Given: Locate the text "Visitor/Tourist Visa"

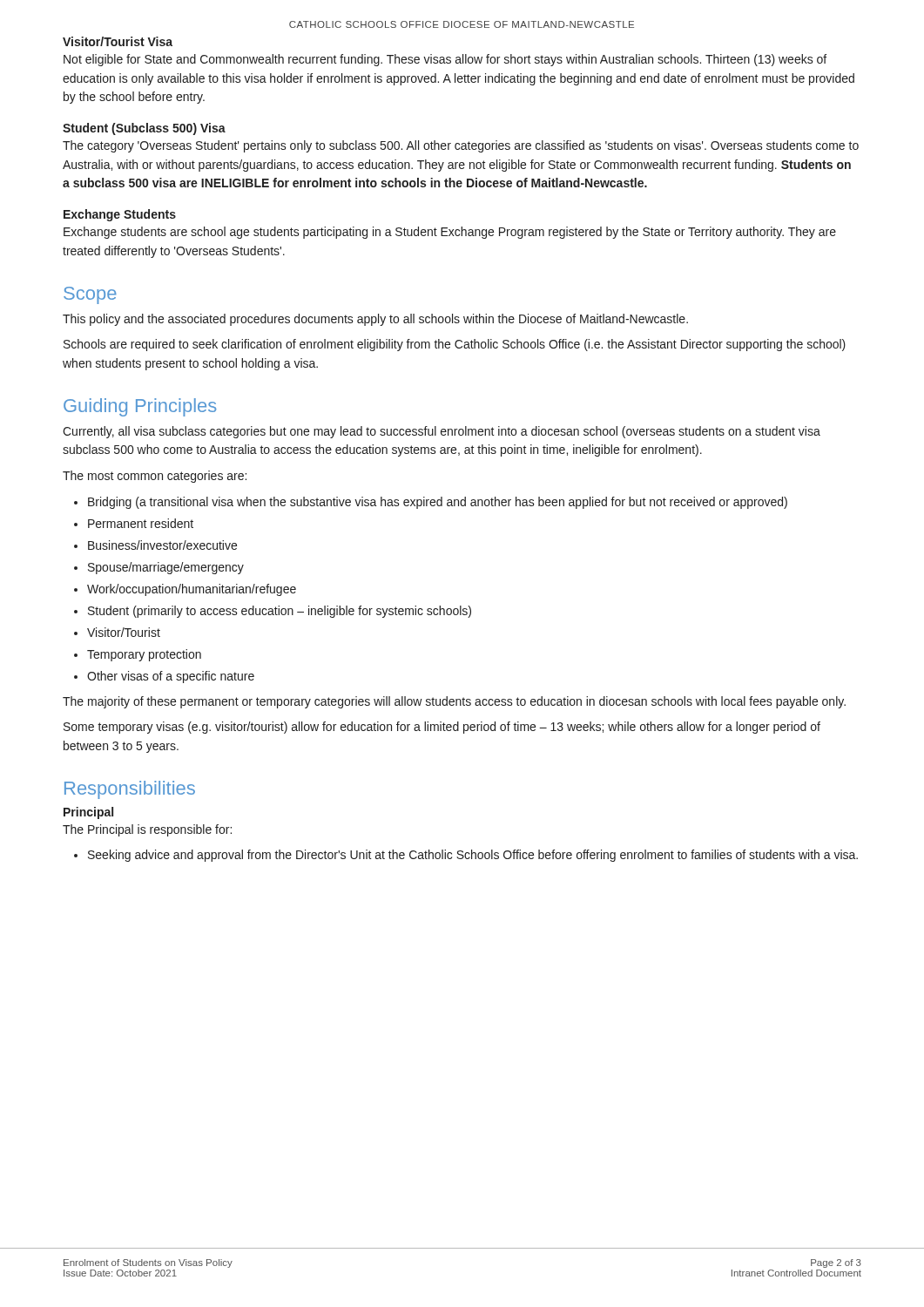Looking at the screenshot, I should (x=118, y=42).
